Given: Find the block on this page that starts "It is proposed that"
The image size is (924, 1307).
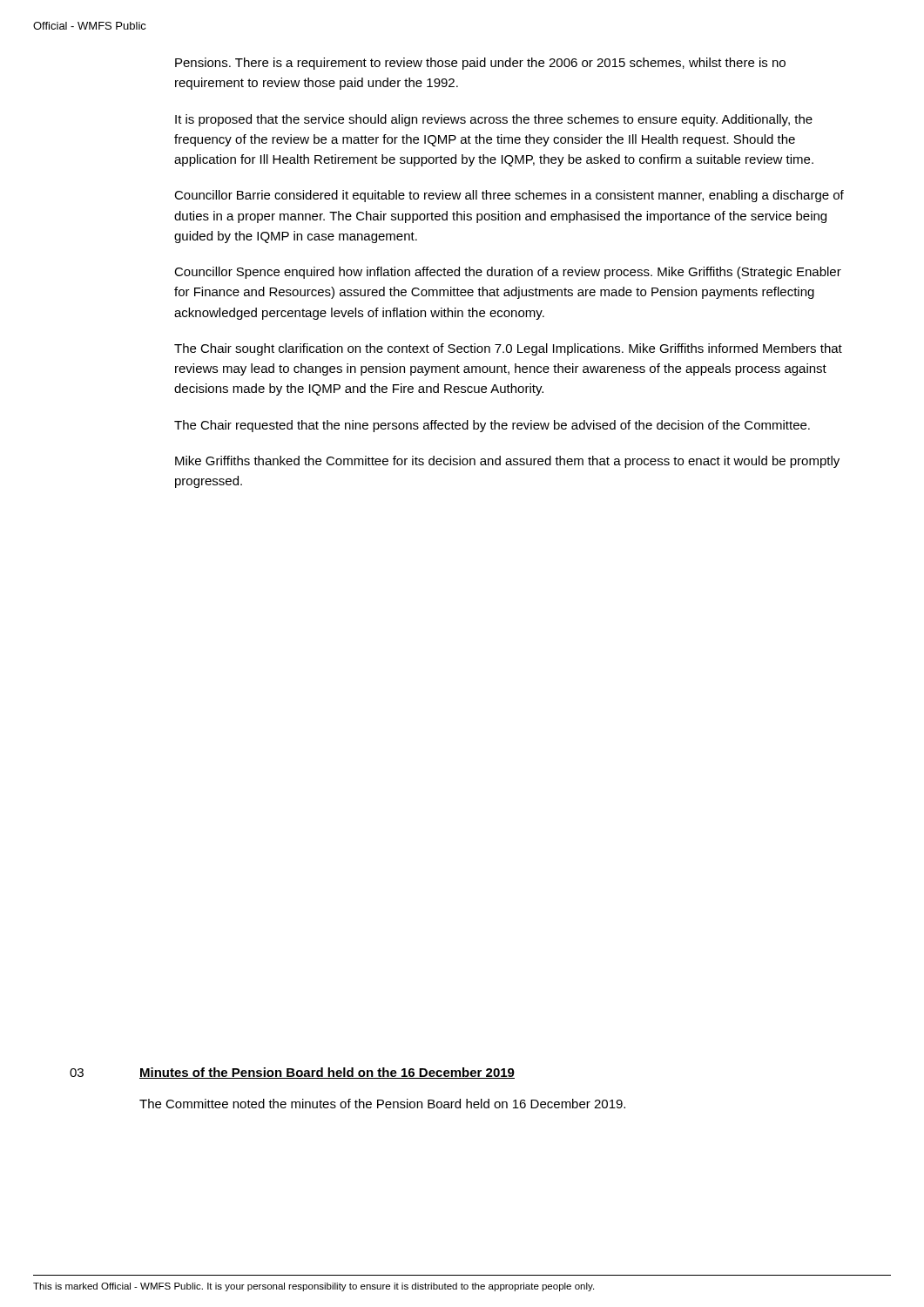Looking at the screenshot, I should [x=494, y=139].
